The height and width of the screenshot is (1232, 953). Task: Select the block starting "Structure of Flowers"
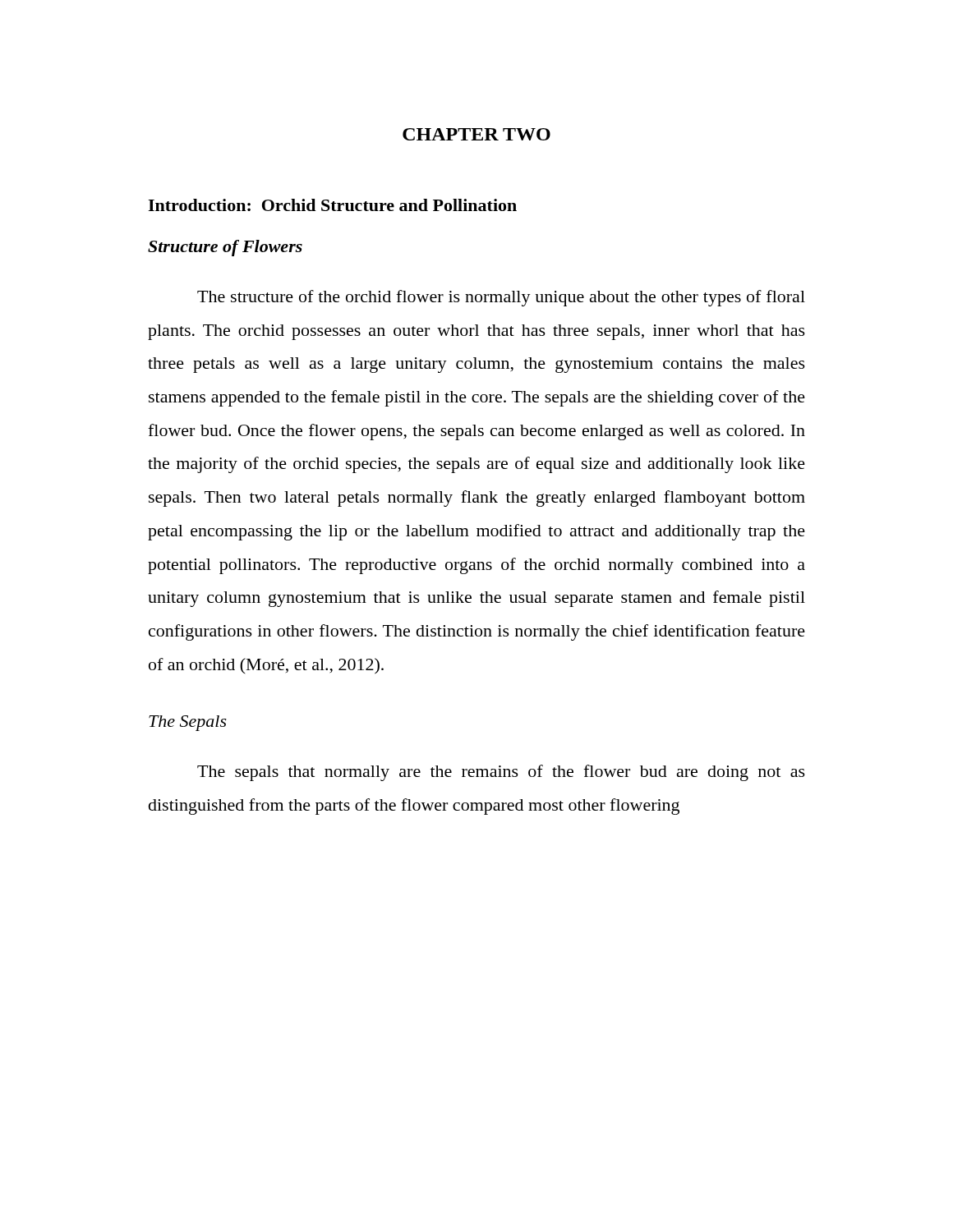pyautogui.click(x=225, y=246)
